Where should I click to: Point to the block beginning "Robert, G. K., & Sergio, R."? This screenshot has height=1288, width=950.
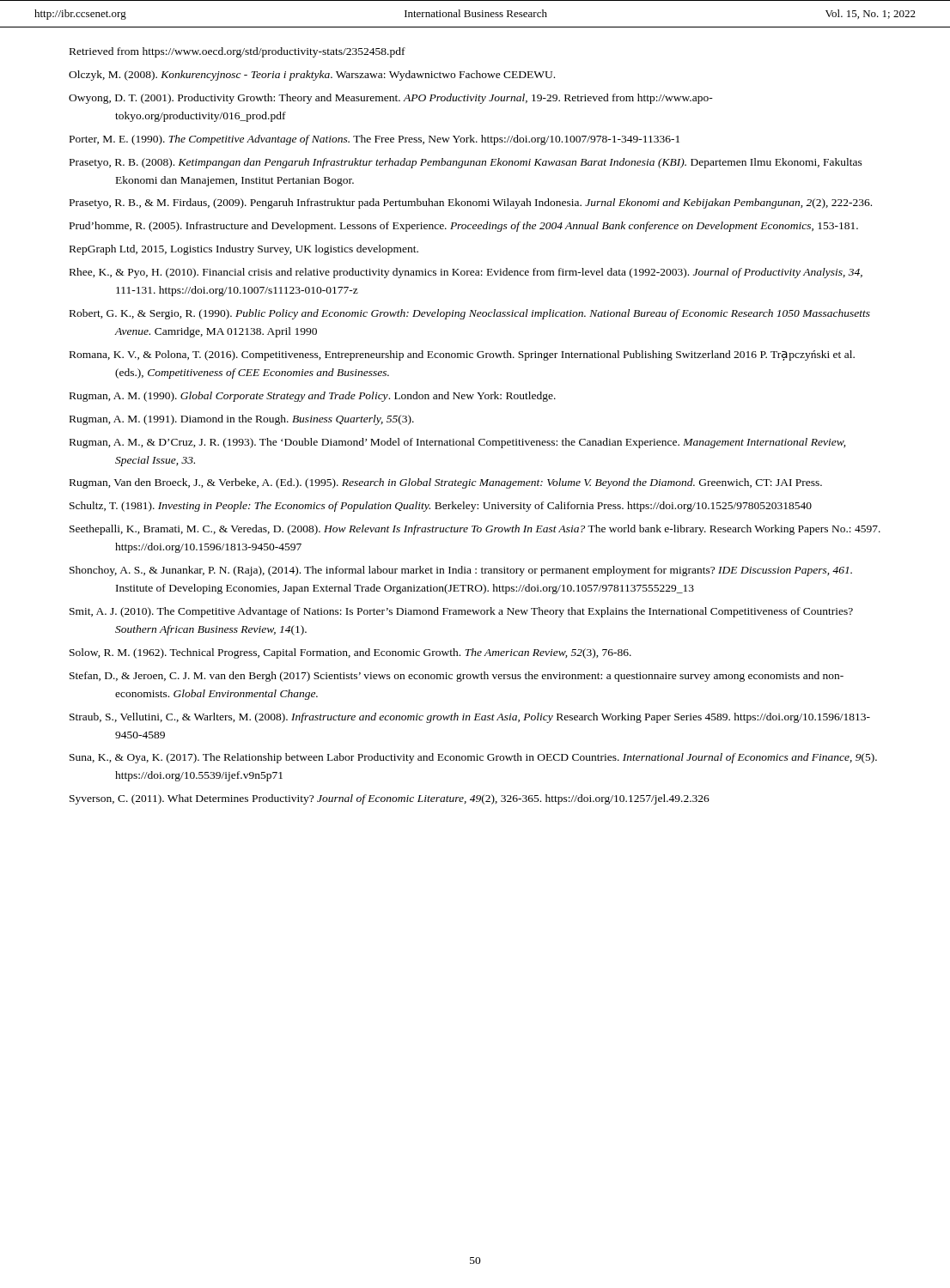(x=469, y=322)
